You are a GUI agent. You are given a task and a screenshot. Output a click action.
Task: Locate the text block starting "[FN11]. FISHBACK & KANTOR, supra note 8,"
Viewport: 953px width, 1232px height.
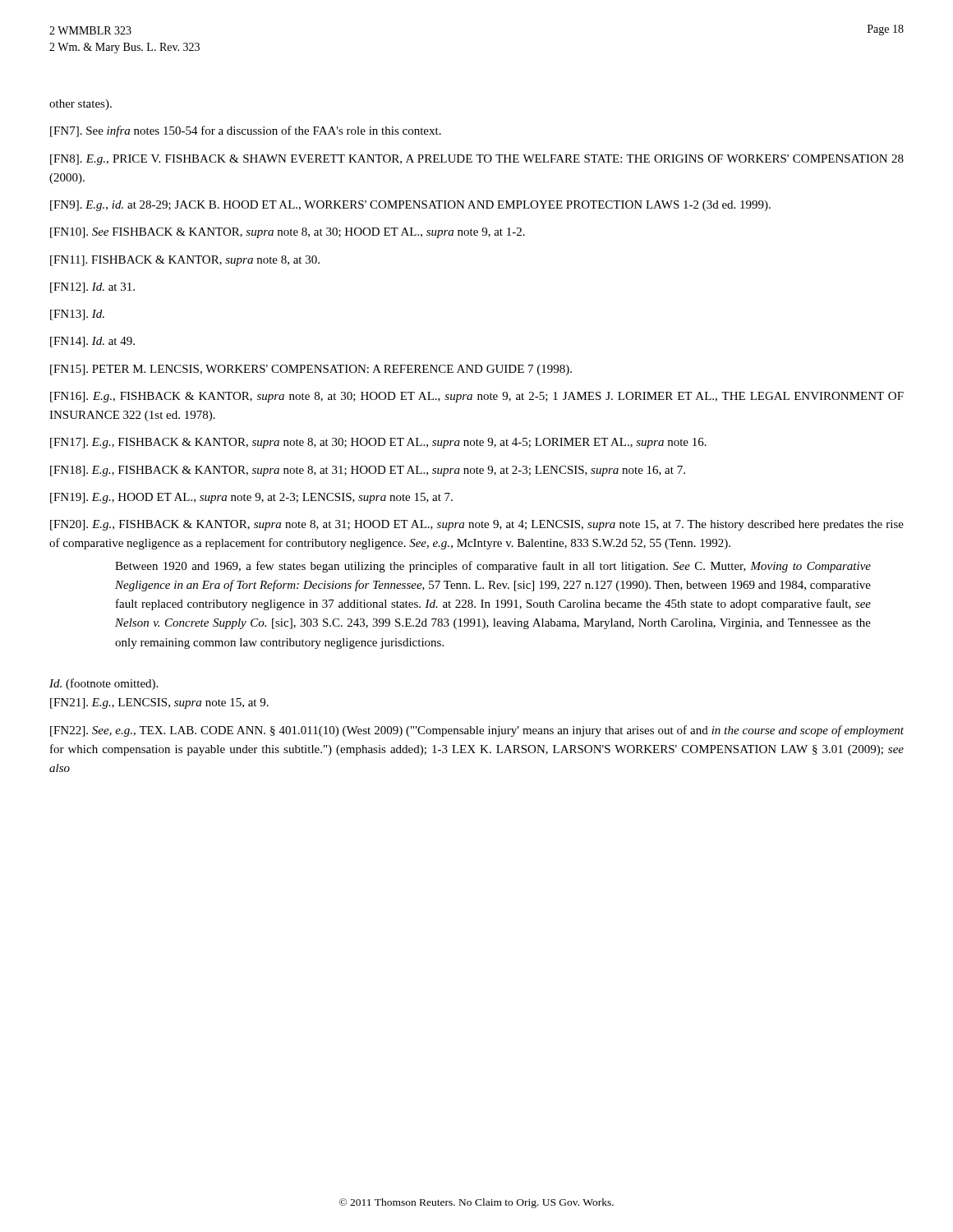tap(185, 259)
